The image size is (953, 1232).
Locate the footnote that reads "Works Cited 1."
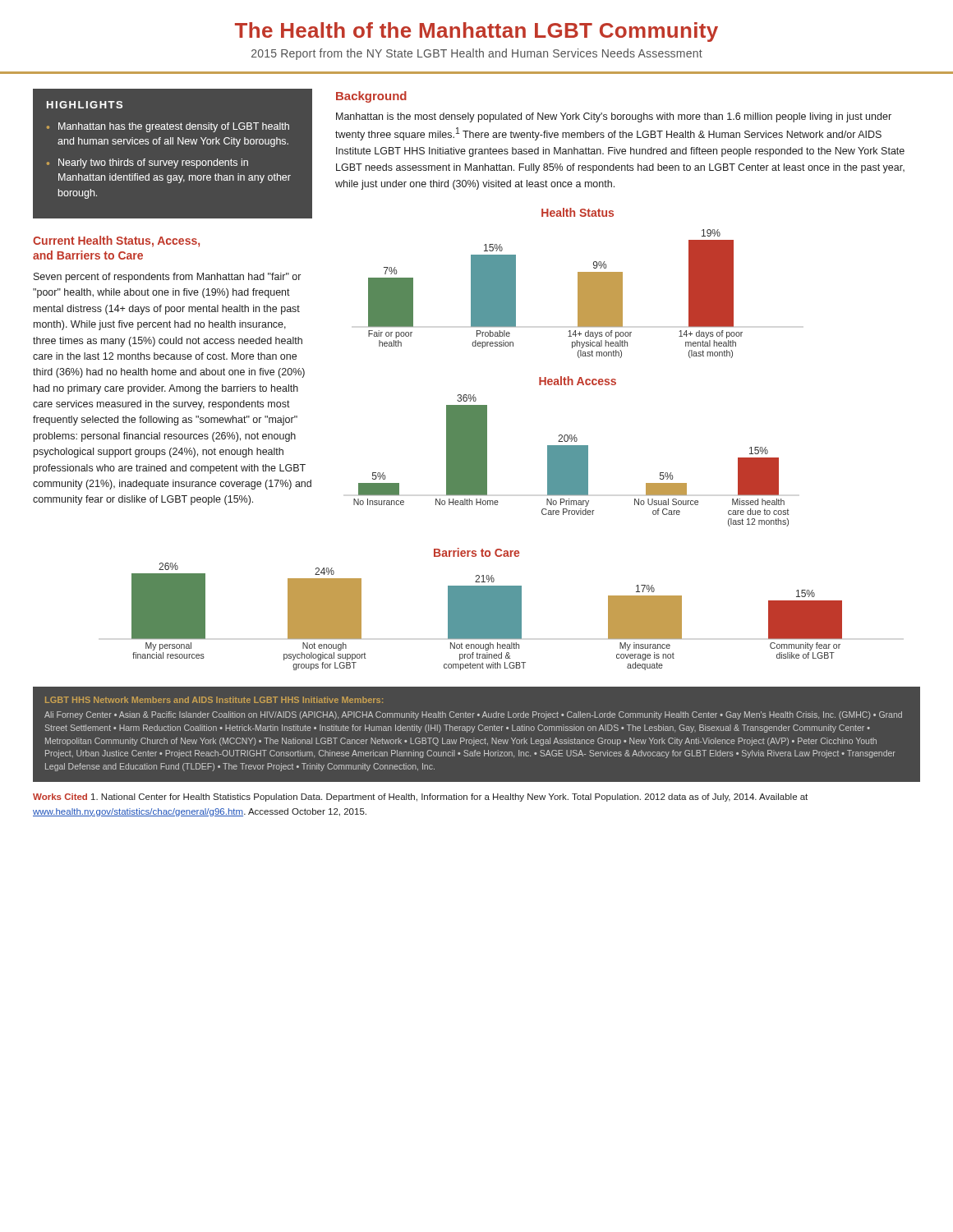(x=420, y=804)
